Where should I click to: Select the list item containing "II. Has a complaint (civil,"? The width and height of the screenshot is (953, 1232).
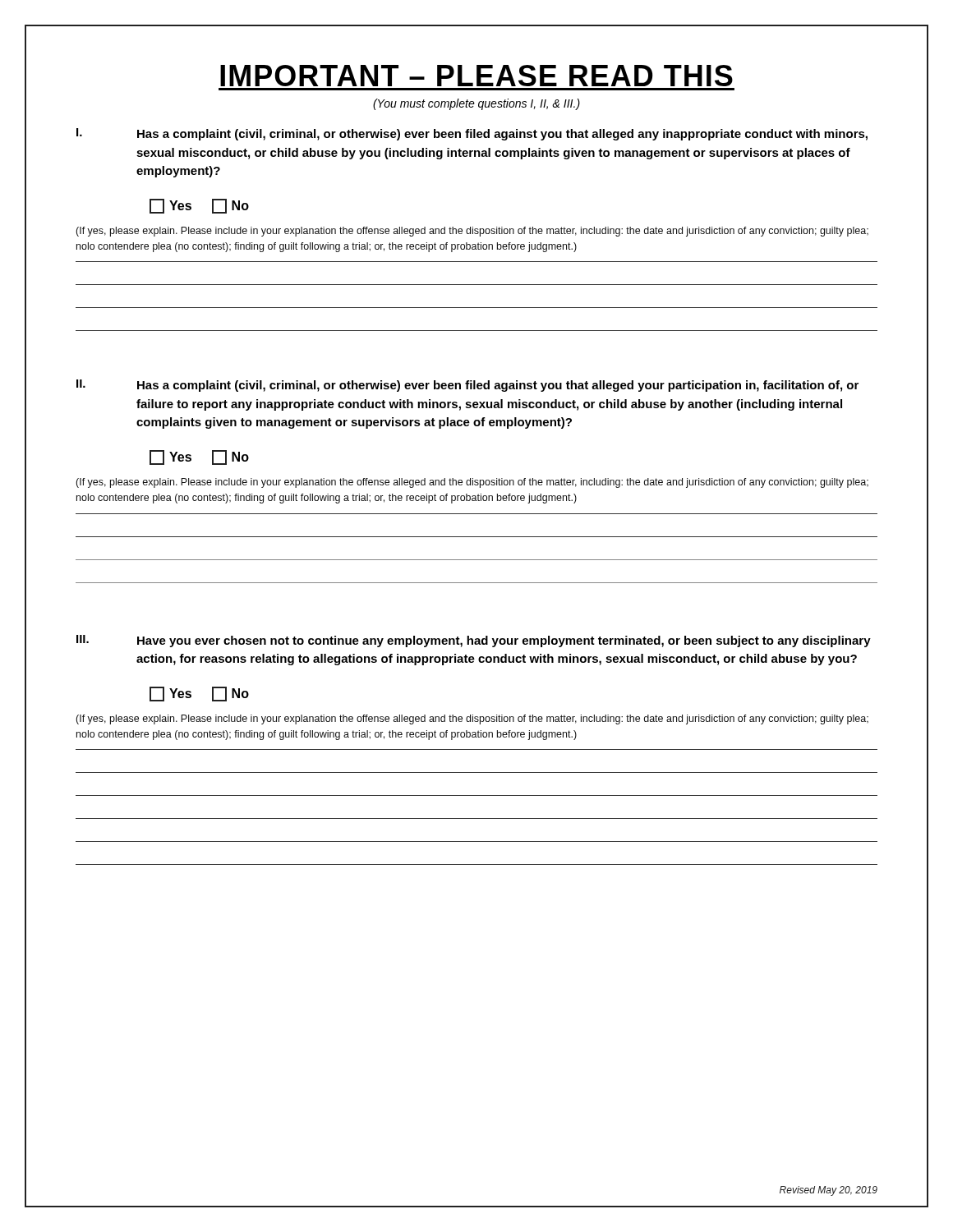[476, 409]
